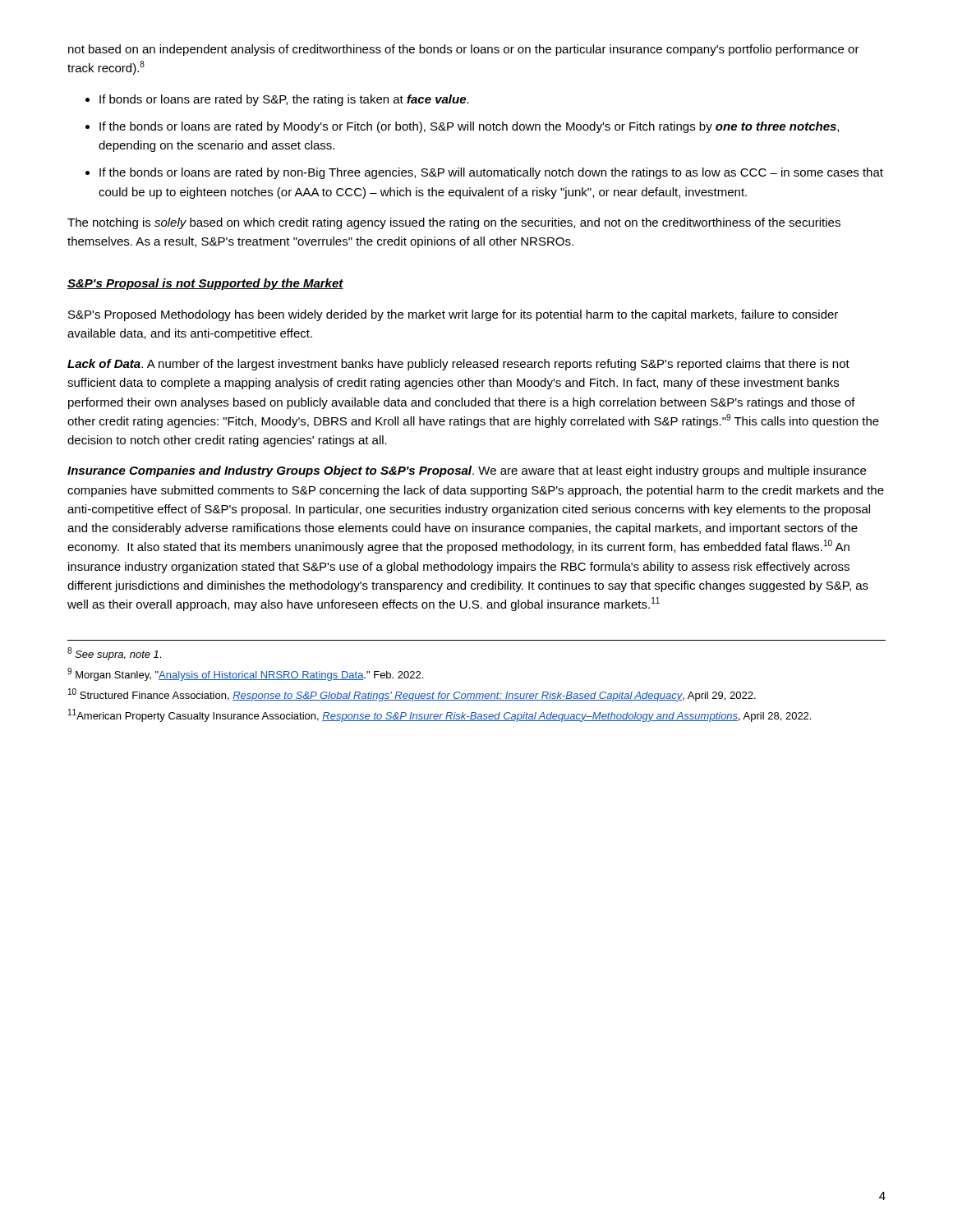Click on the footnote containing "8 See supra, note"
Viewport: 953px width, 1232px height.
point(114,654)
